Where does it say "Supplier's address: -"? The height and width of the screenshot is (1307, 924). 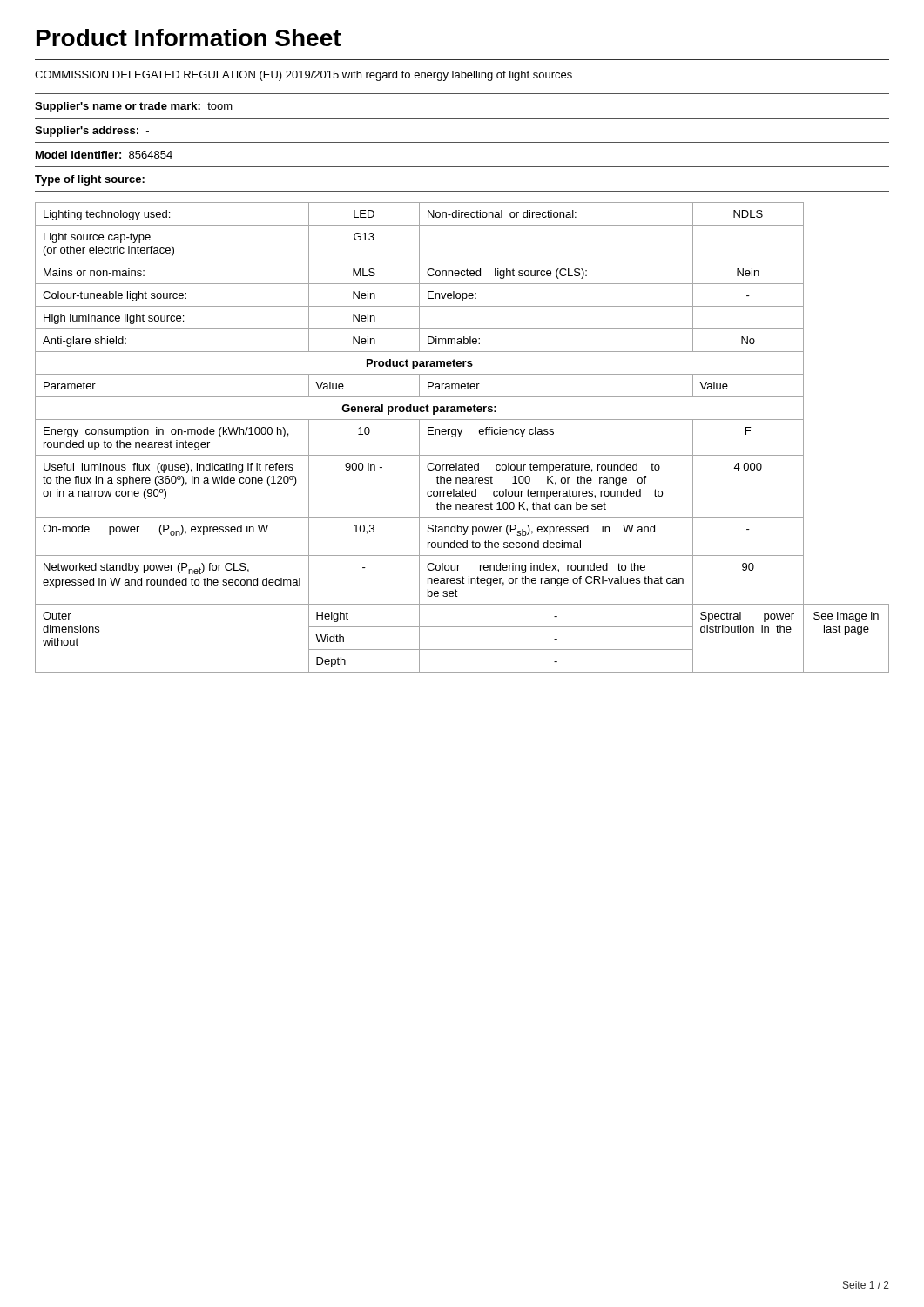tap(92, 130)
